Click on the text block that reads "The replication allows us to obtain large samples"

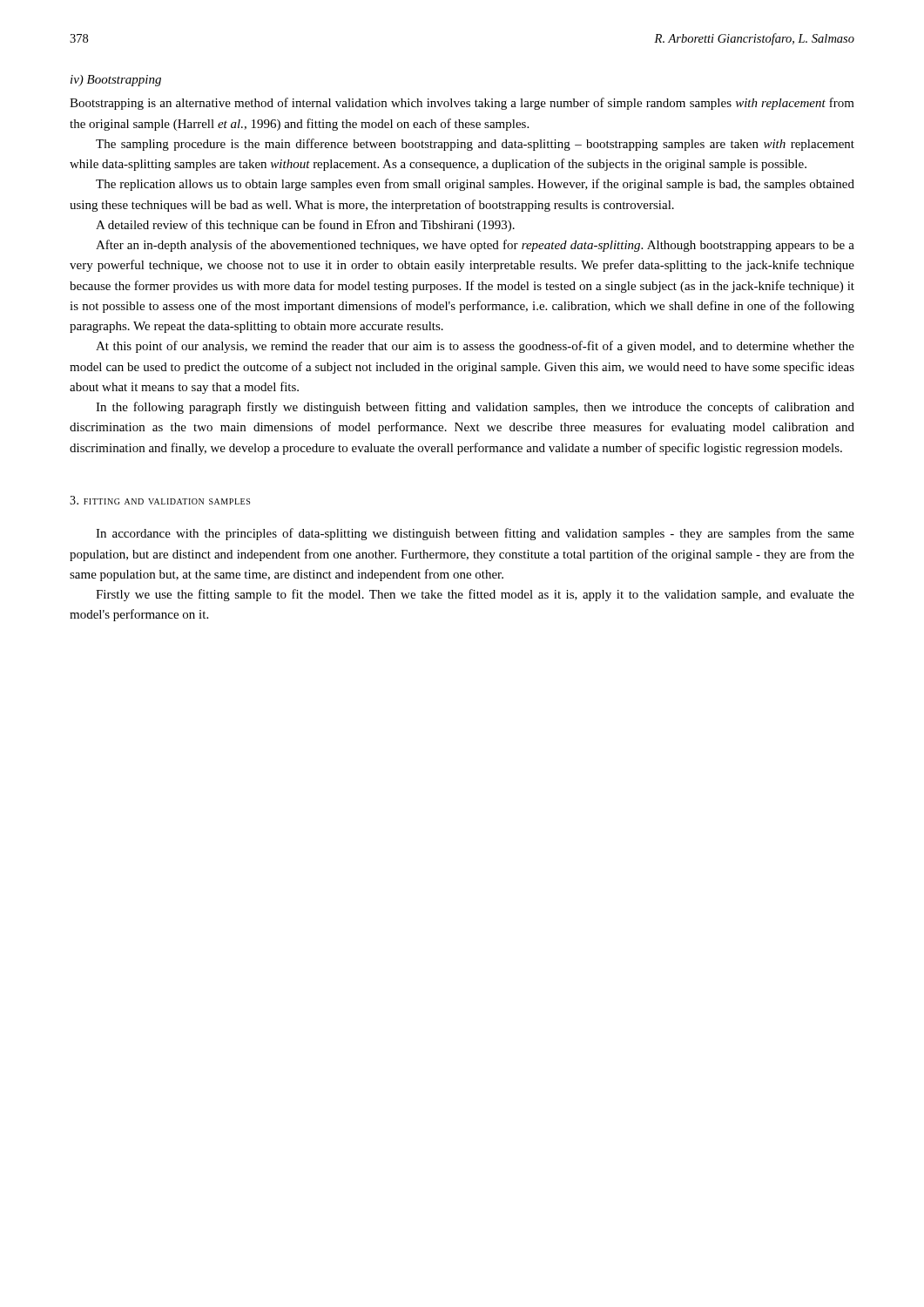click(x=462, y=195)
